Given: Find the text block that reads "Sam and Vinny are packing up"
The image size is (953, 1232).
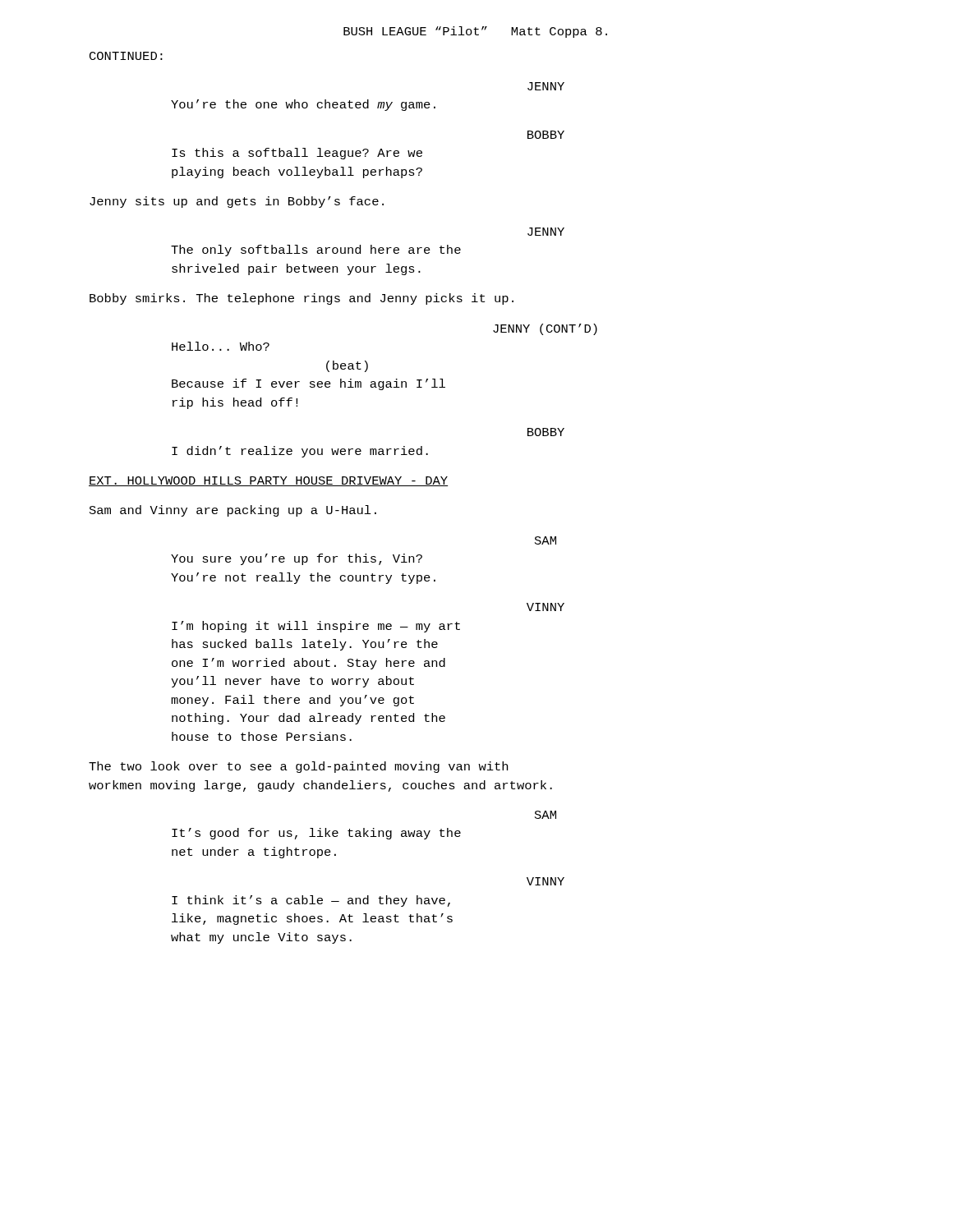Looking at the screenshot, I should (x=234, y=511).
